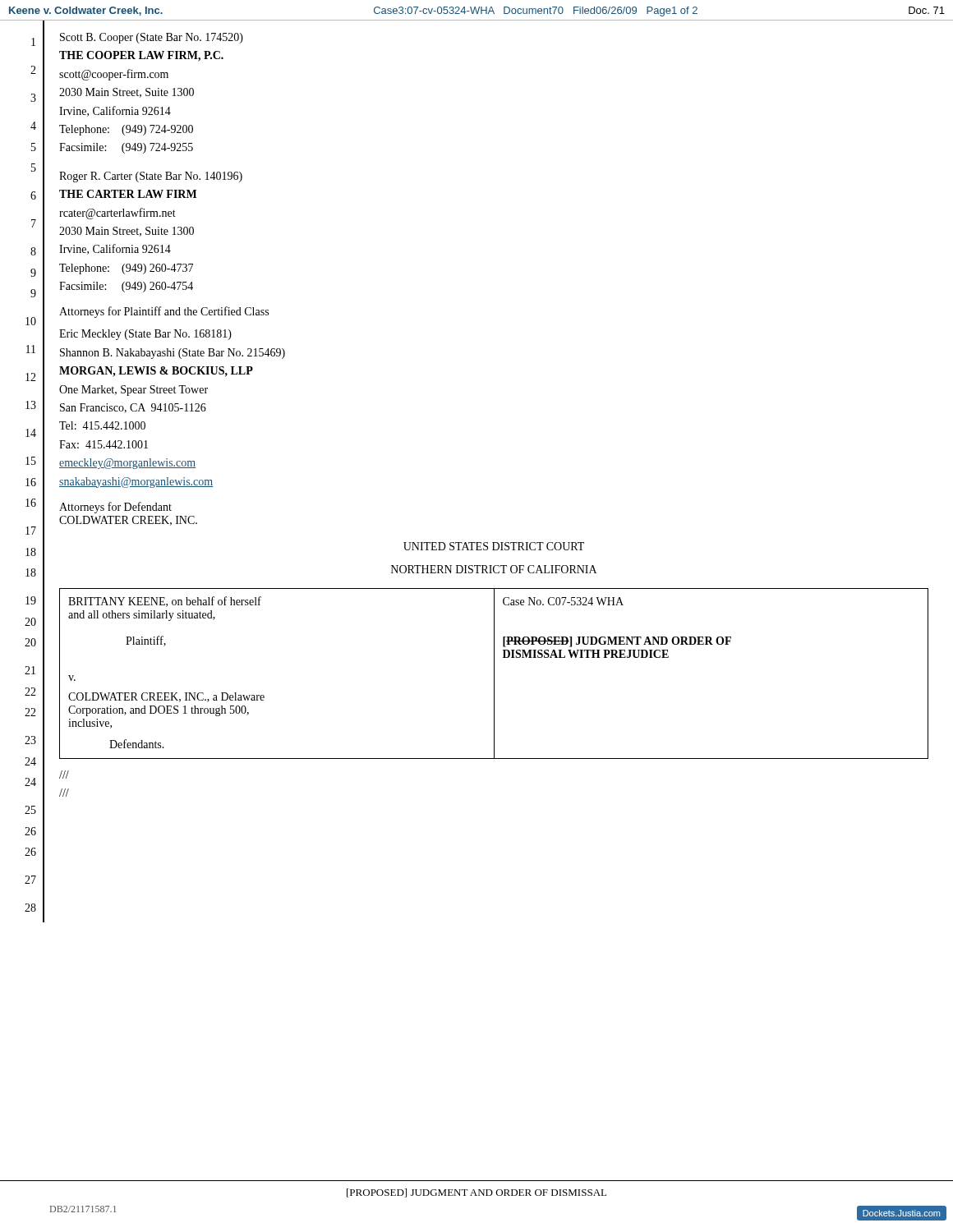
Task: Click on the table containing "BRITTANY KEENE, on"
Action: [494, 673]
